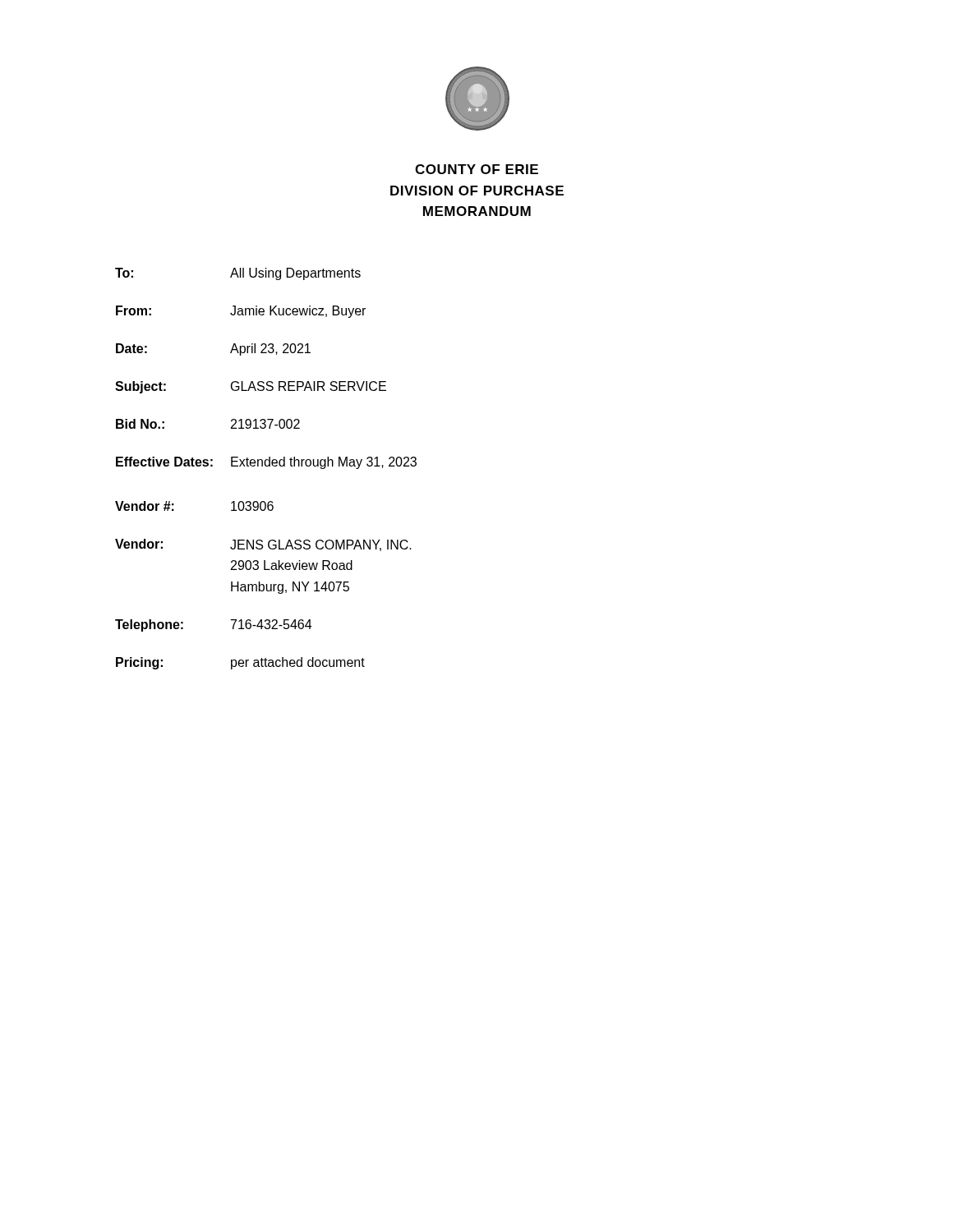Select the text block starting "Date: April 23, 2021"

(134, 349)
